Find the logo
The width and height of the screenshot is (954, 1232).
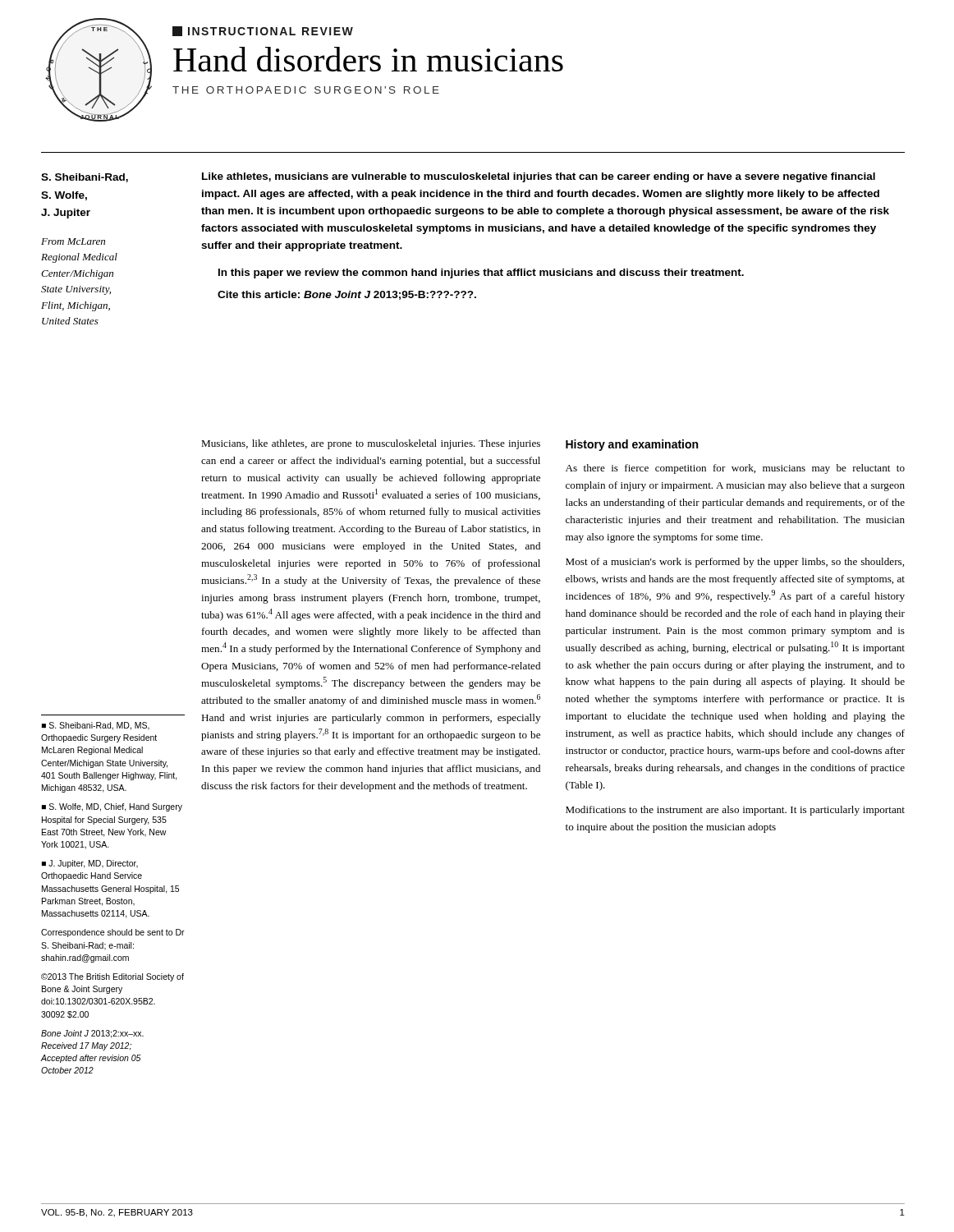[x=101, y=70]
